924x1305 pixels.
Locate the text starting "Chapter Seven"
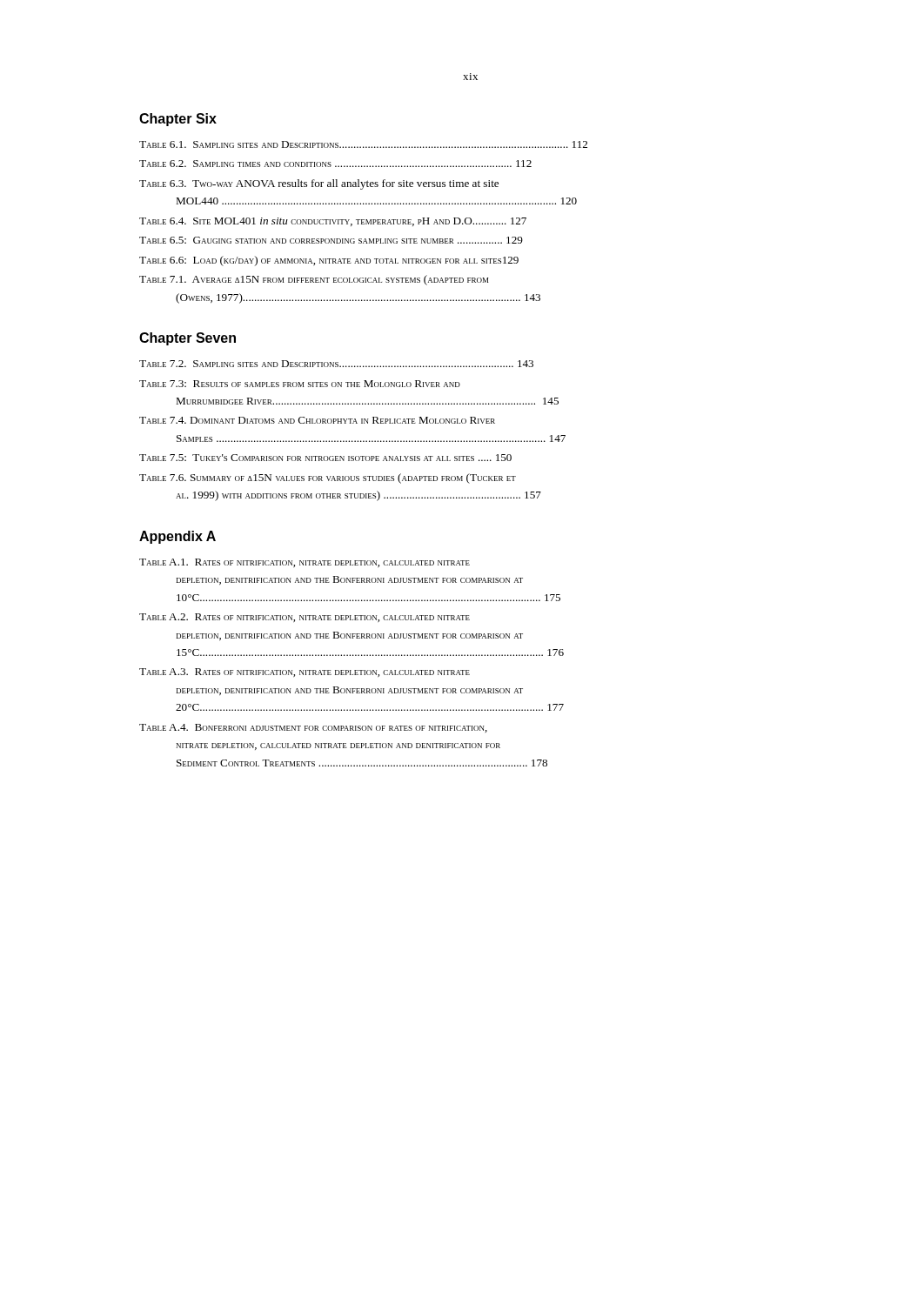tap(188, 338)
